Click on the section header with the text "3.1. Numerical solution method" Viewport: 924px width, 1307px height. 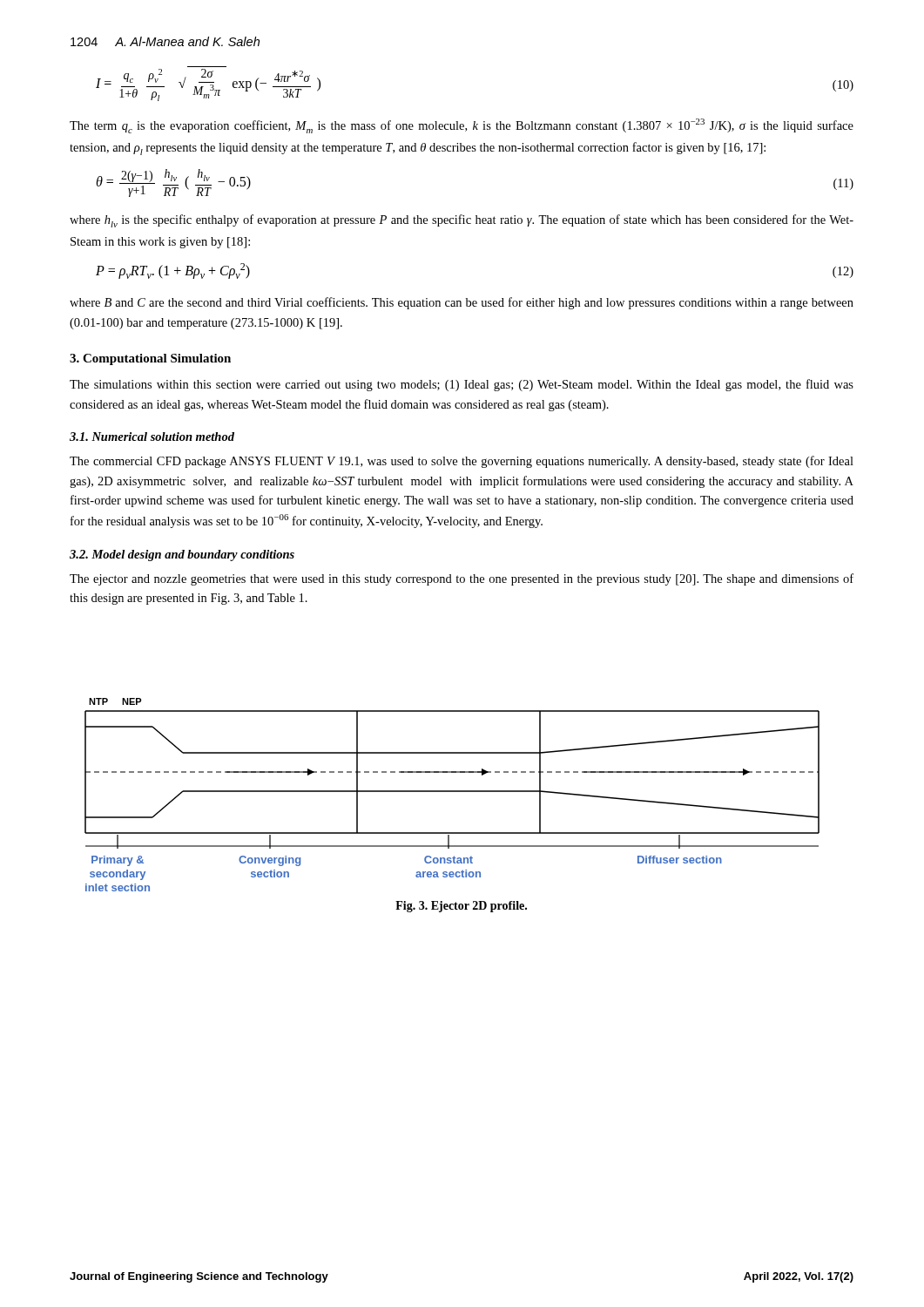[x=152, y=437]
